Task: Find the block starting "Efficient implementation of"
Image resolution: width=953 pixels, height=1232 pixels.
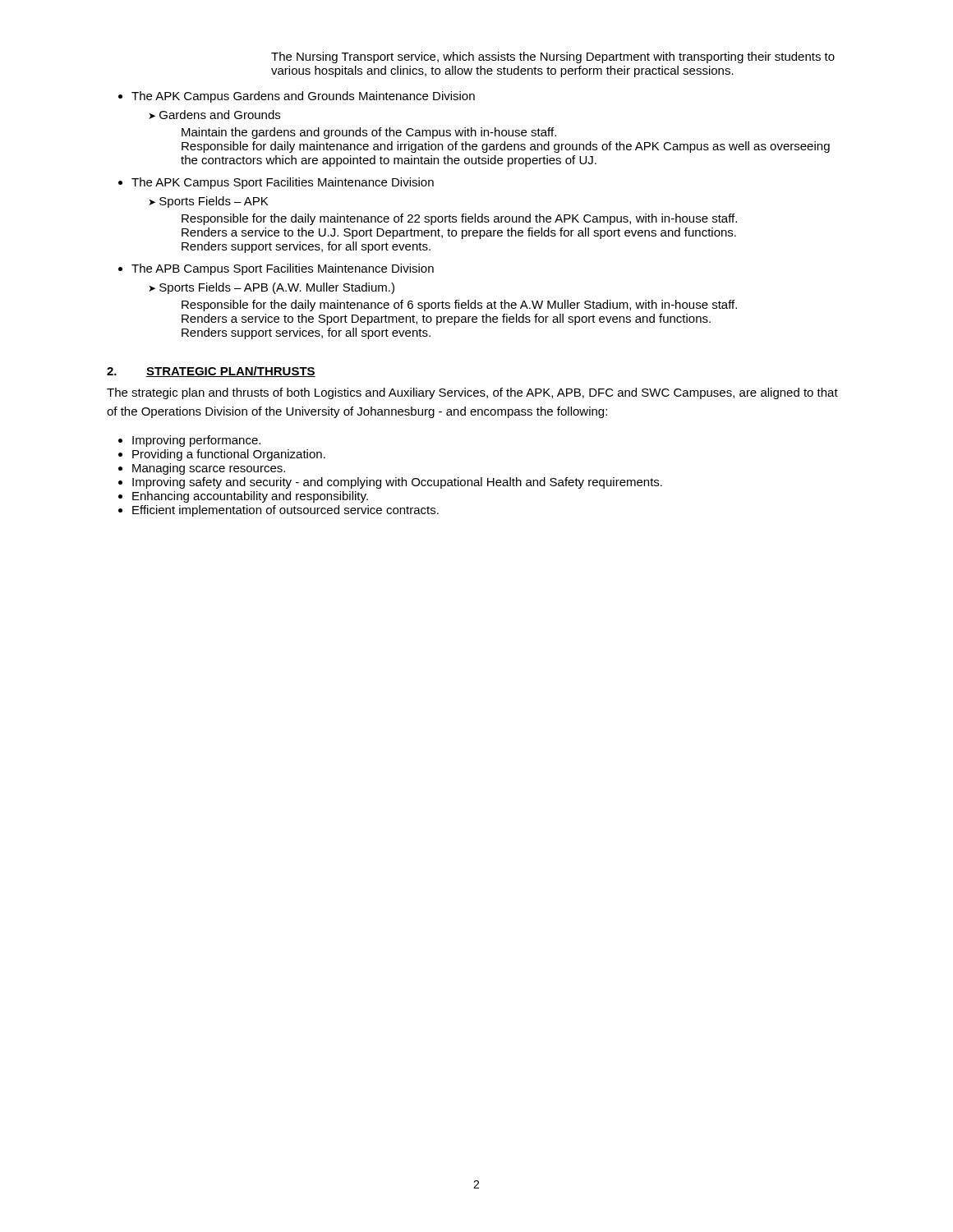Action: (285, 511)
